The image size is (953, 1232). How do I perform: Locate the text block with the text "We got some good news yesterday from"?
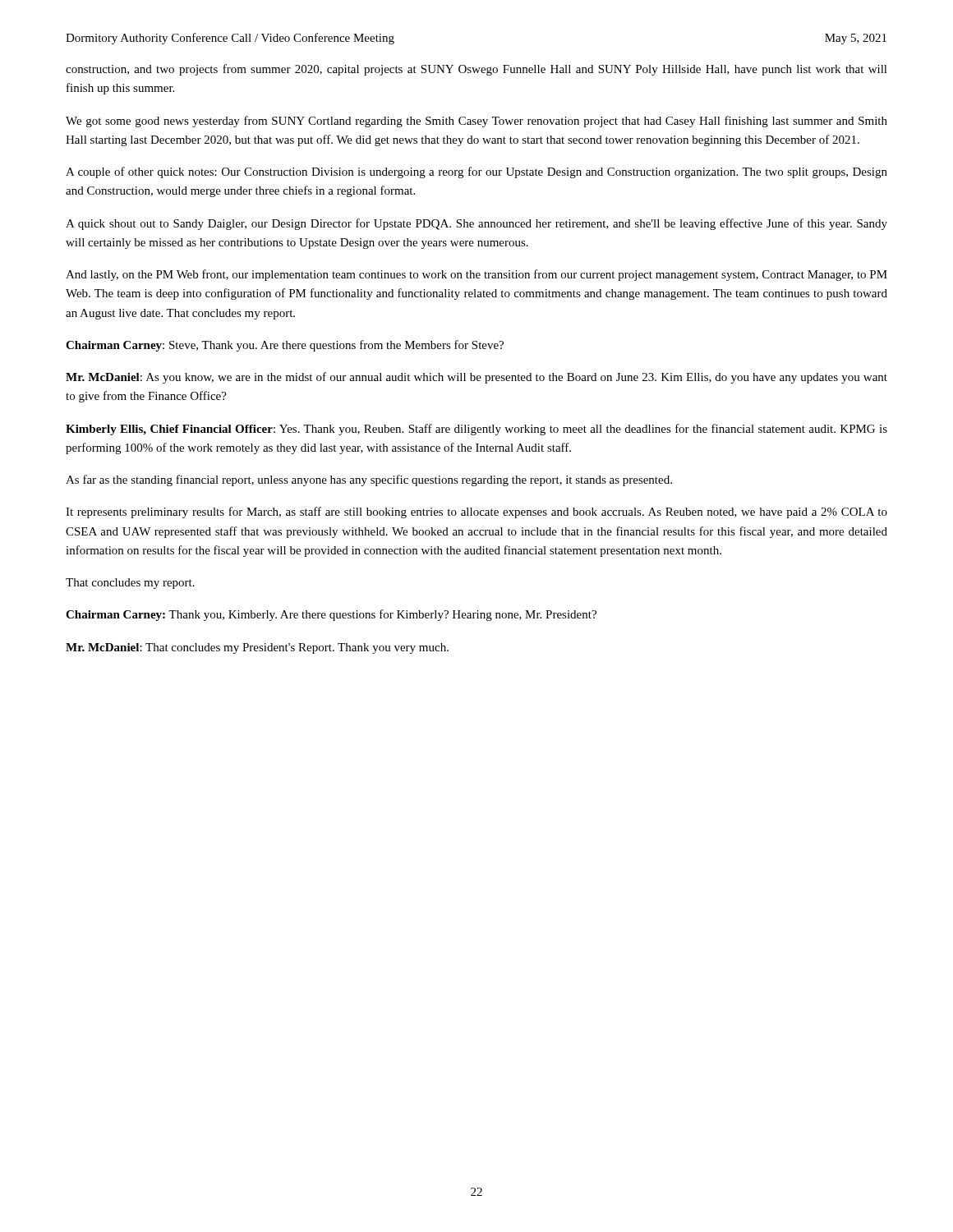point(476,130)
